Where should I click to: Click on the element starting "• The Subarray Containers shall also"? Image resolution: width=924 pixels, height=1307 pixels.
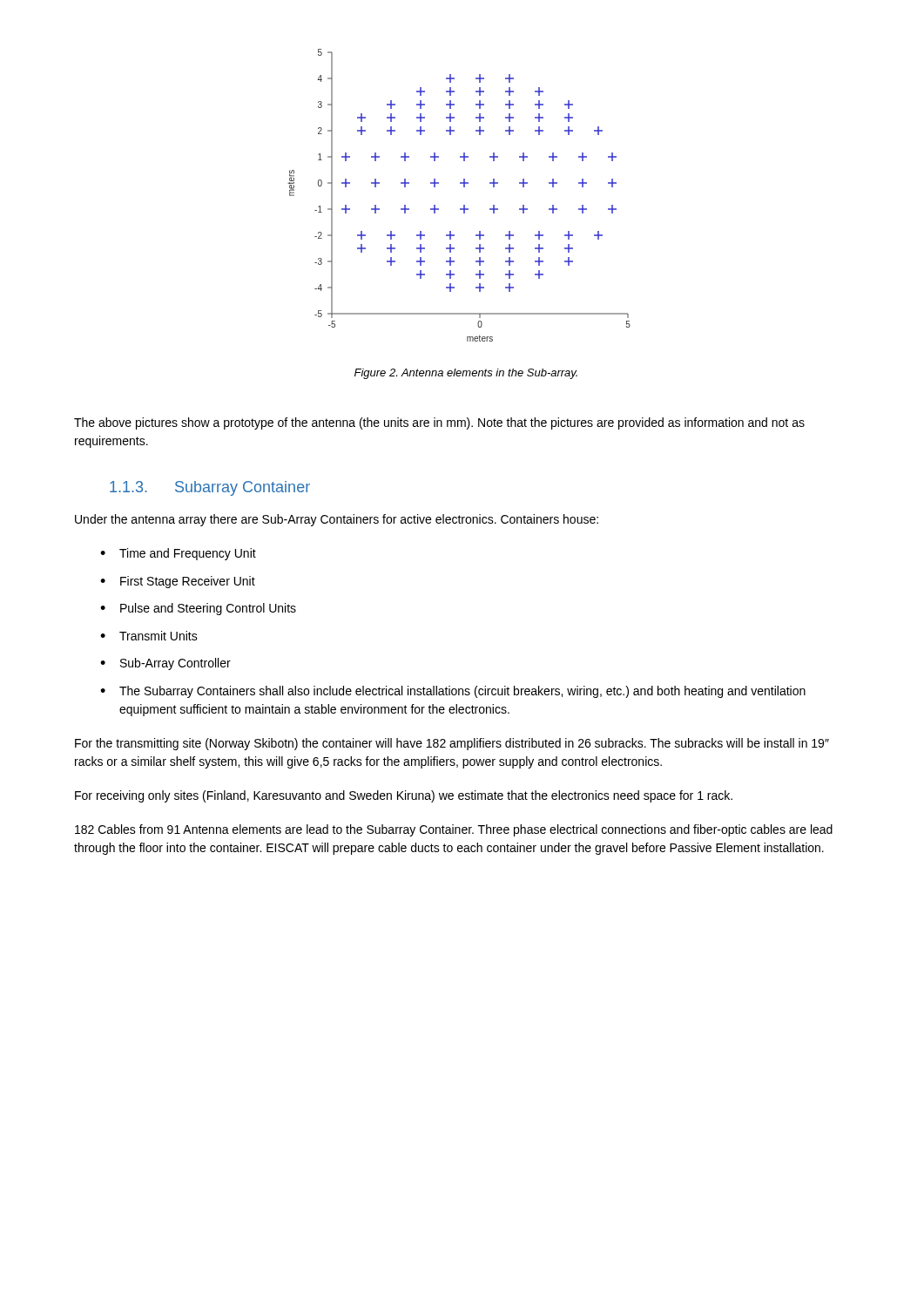tap(479, 701)
